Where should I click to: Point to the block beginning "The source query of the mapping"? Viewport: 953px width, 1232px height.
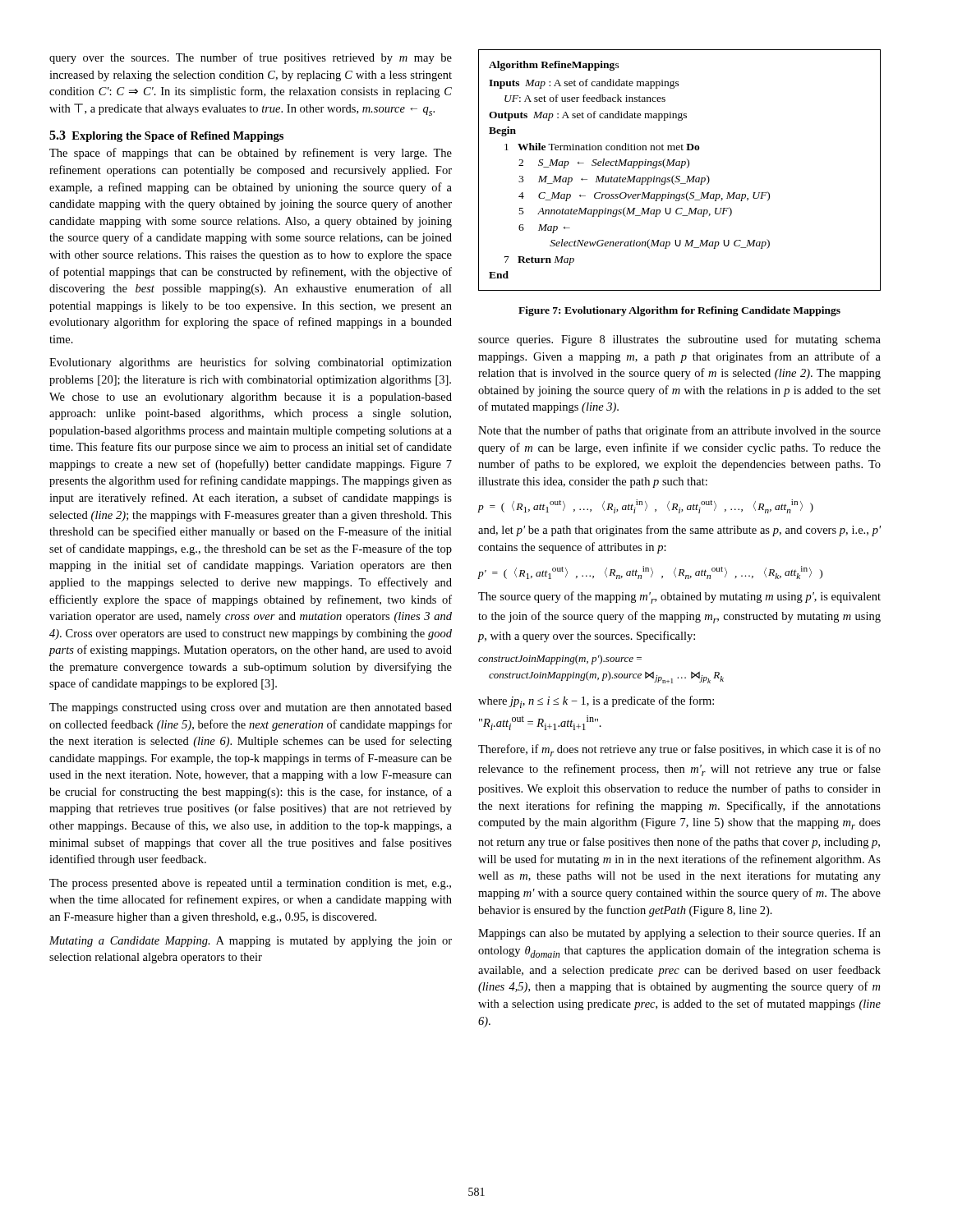(679, 616)
